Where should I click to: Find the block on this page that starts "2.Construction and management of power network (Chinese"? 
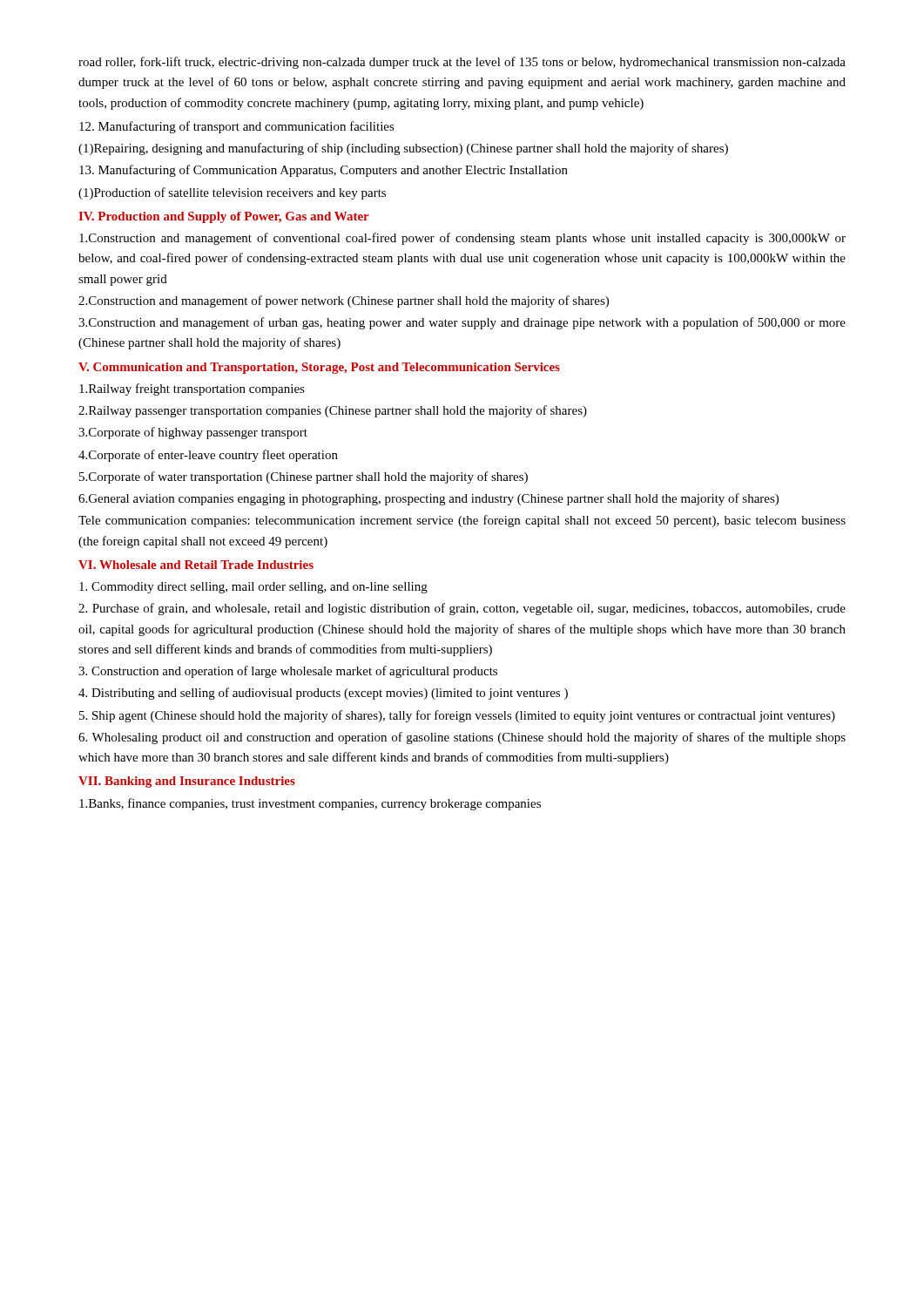[344, 300]
